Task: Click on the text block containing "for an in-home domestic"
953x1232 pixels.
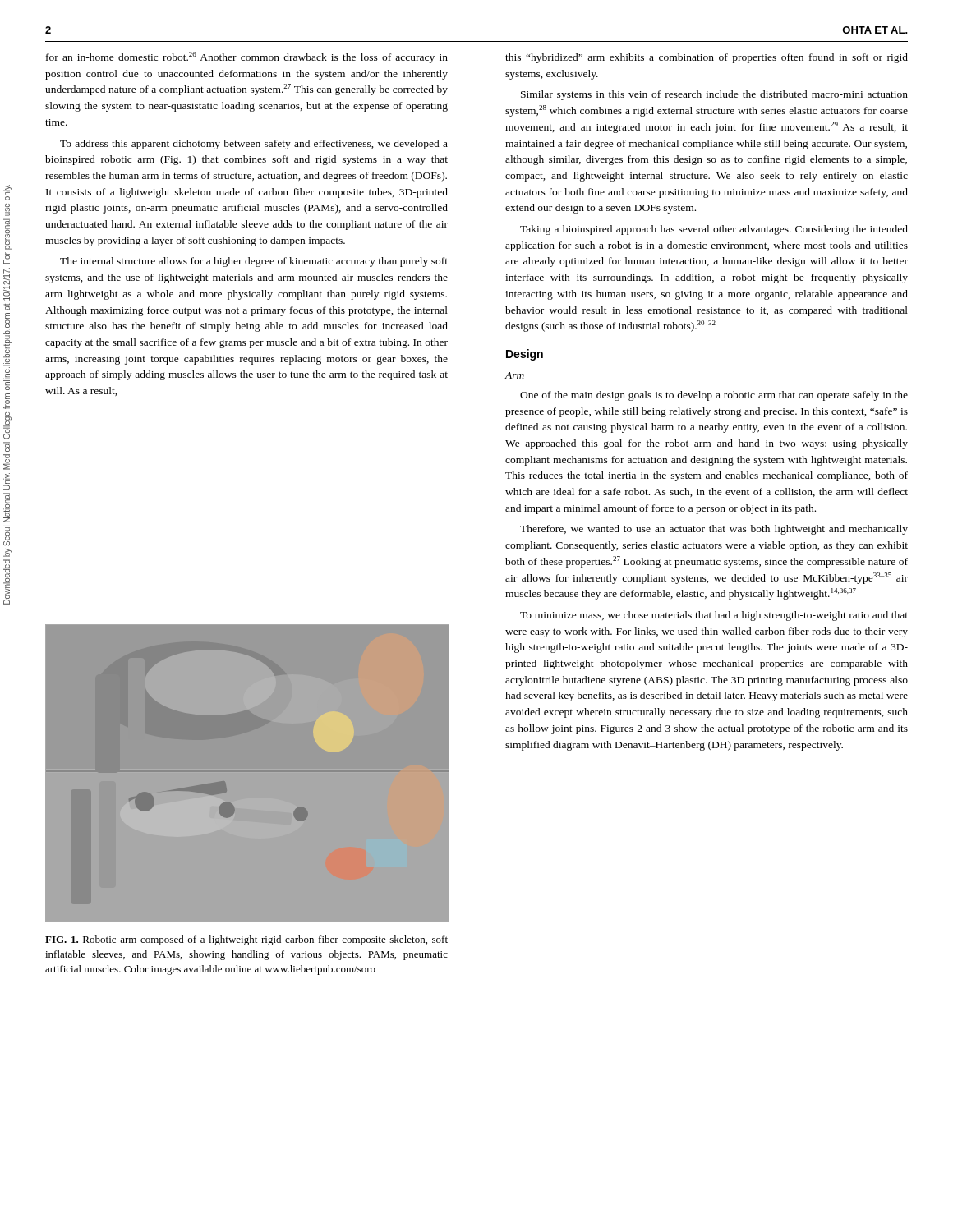Action: point(246,224)
